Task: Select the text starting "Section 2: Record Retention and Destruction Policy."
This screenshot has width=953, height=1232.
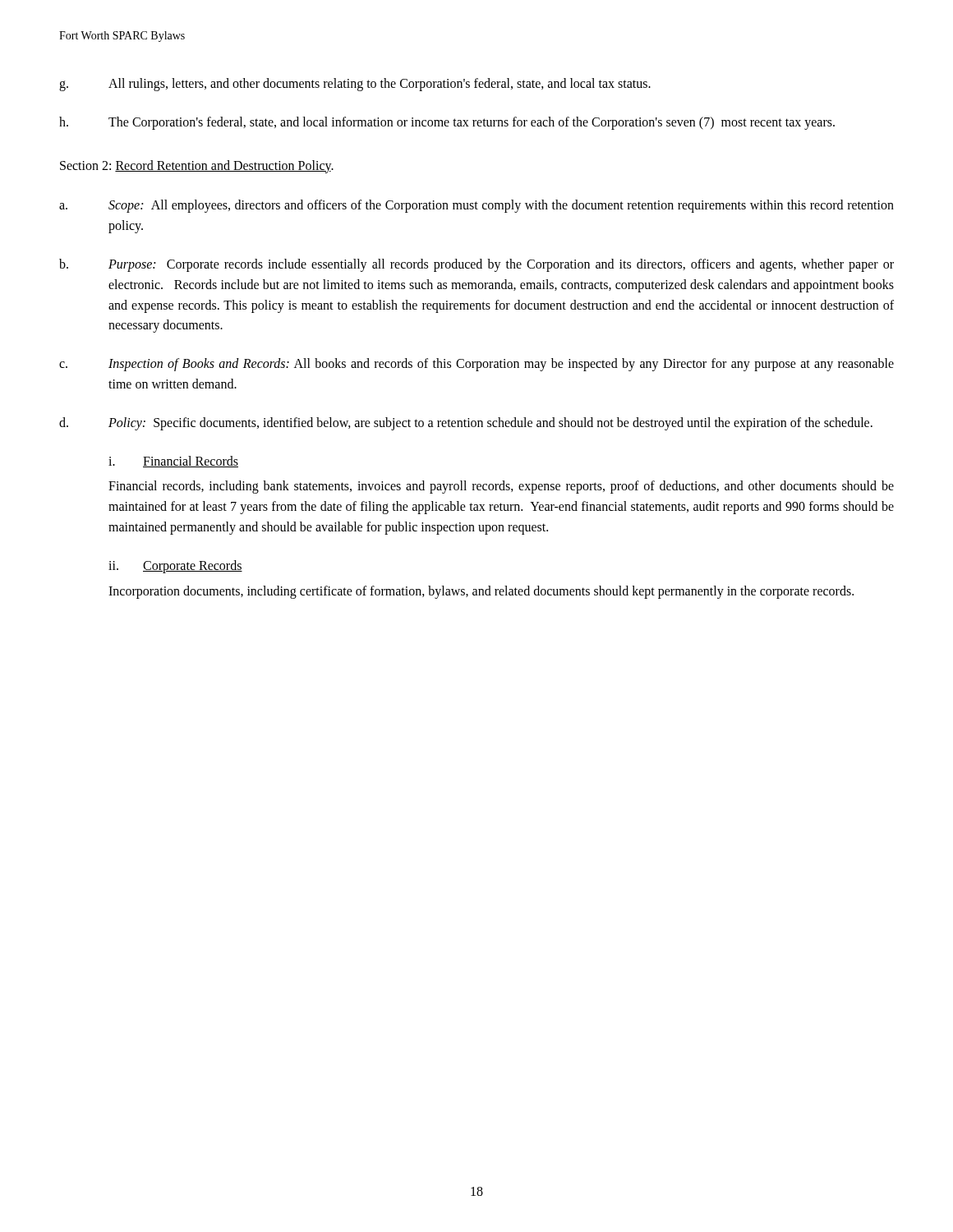Action: (x=197, y=165)
